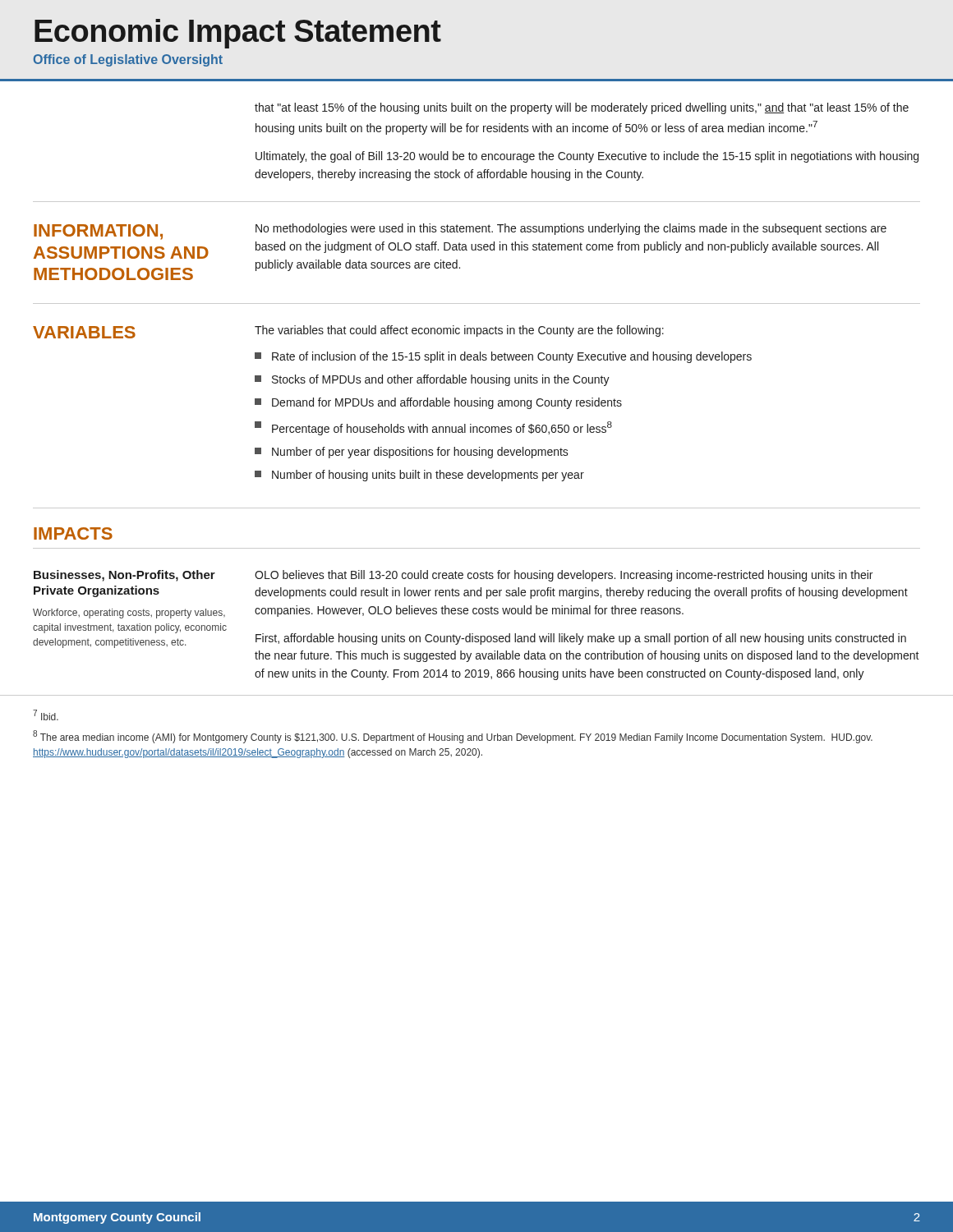The width and height of the screenshot is (953, 1232).
Task: Locate the text "Businesses, Non-Profits, Other Private Organizations"
Action: (x=124, y=582)
